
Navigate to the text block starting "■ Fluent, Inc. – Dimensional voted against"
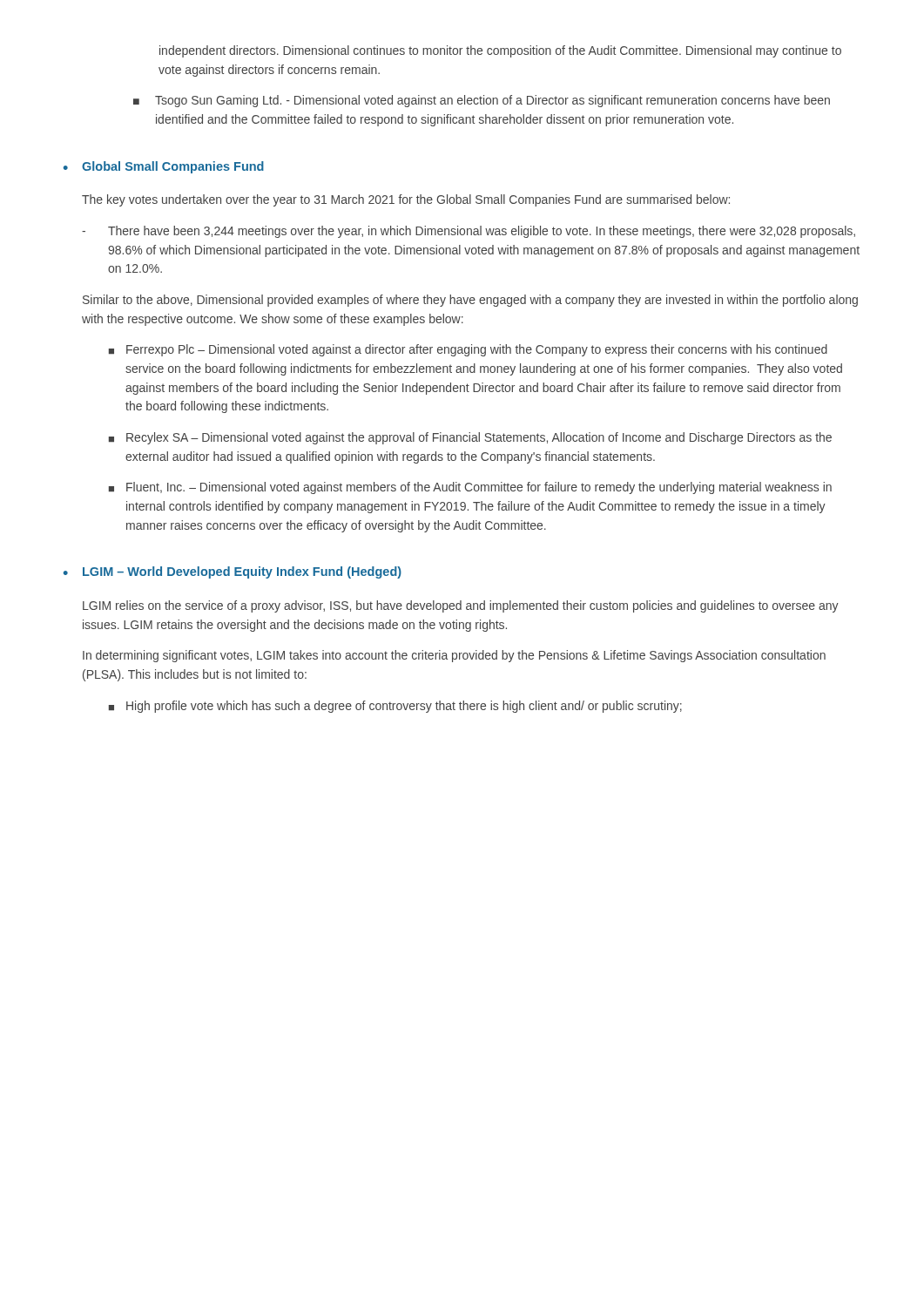[485, 507]
